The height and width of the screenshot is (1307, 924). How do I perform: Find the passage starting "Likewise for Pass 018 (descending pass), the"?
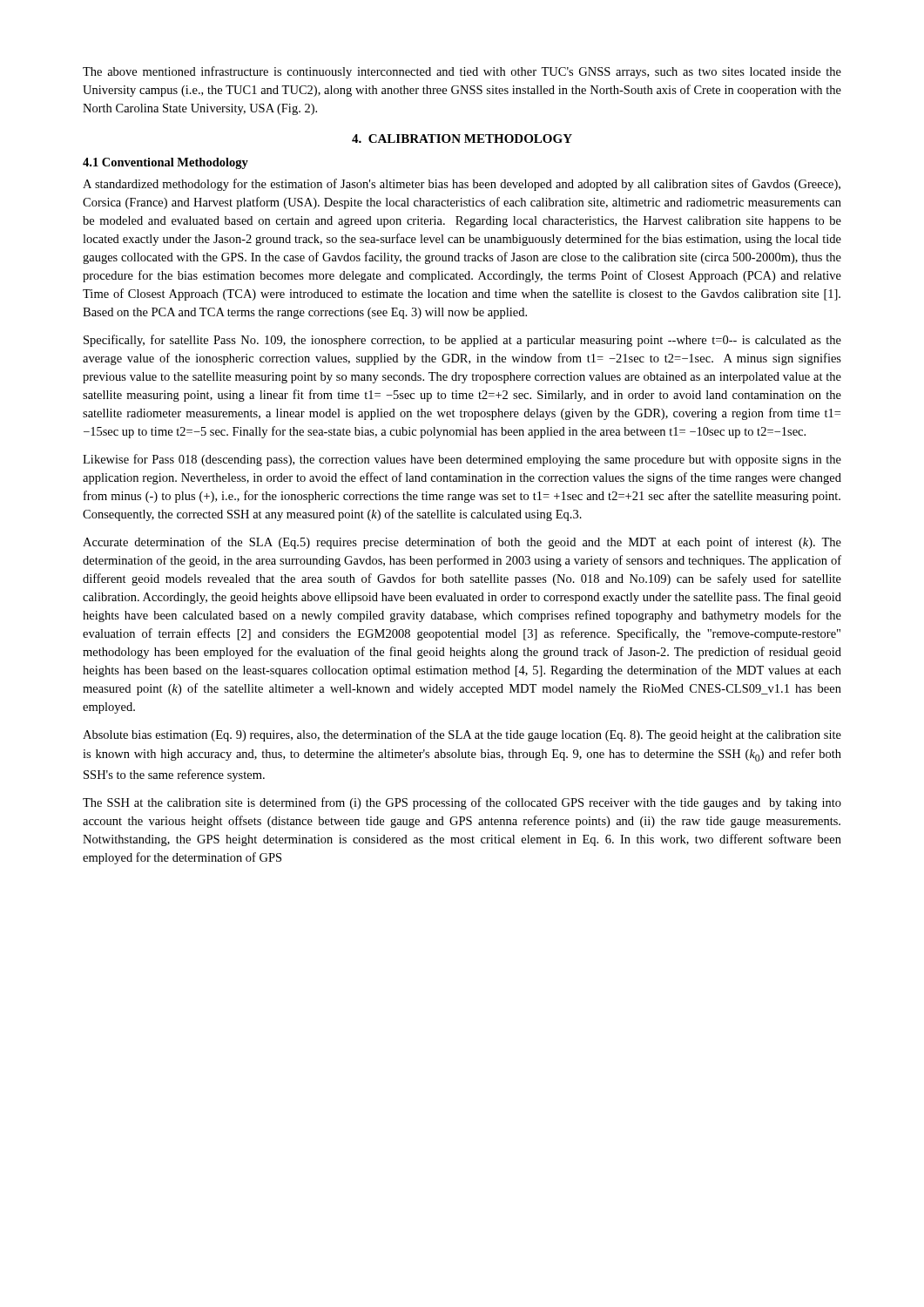pos(462,487)
